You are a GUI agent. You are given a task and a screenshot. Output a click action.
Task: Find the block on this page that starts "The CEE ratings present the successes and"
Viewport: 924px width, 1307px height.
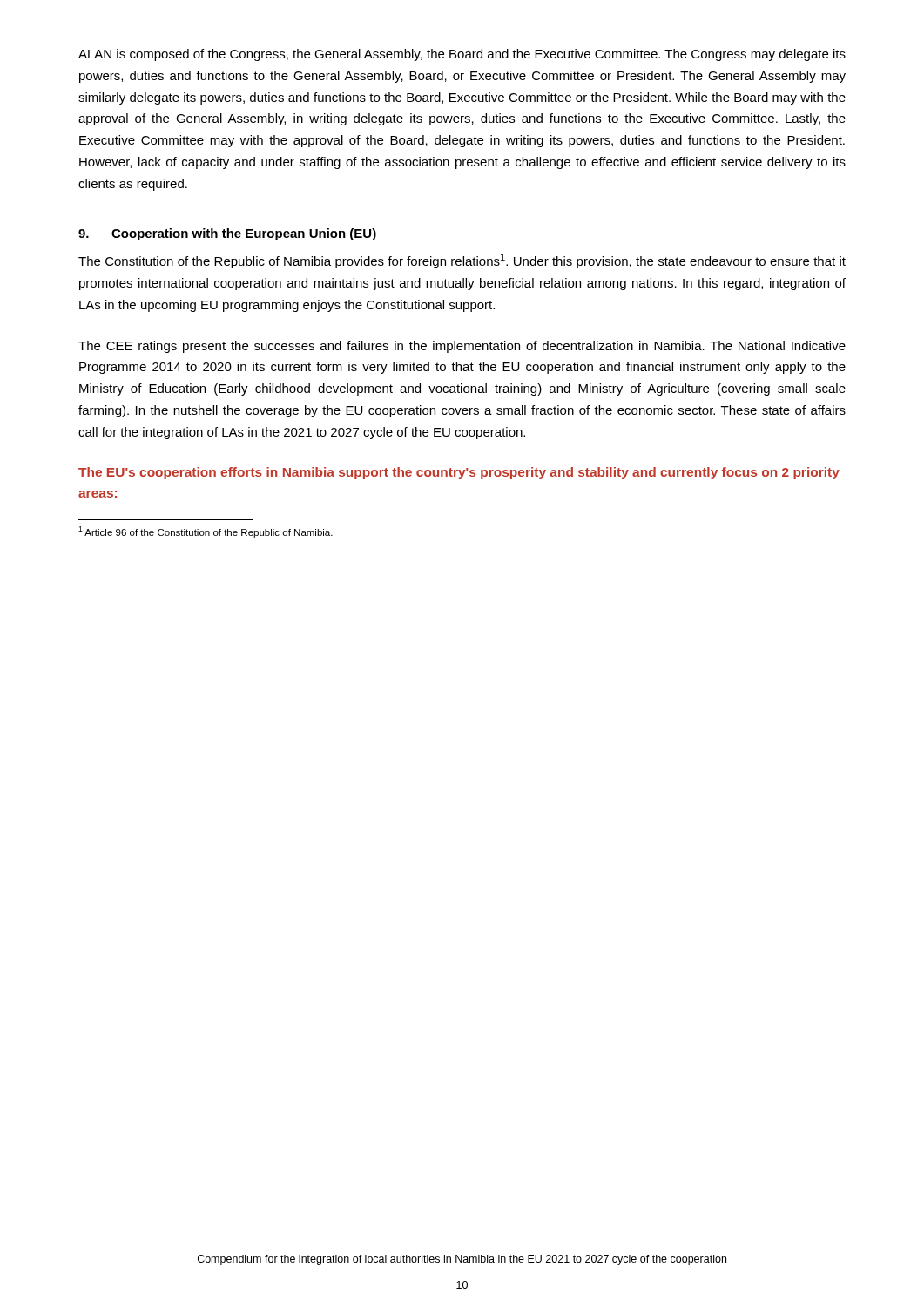pyautogui.click(x=462, y=388)
